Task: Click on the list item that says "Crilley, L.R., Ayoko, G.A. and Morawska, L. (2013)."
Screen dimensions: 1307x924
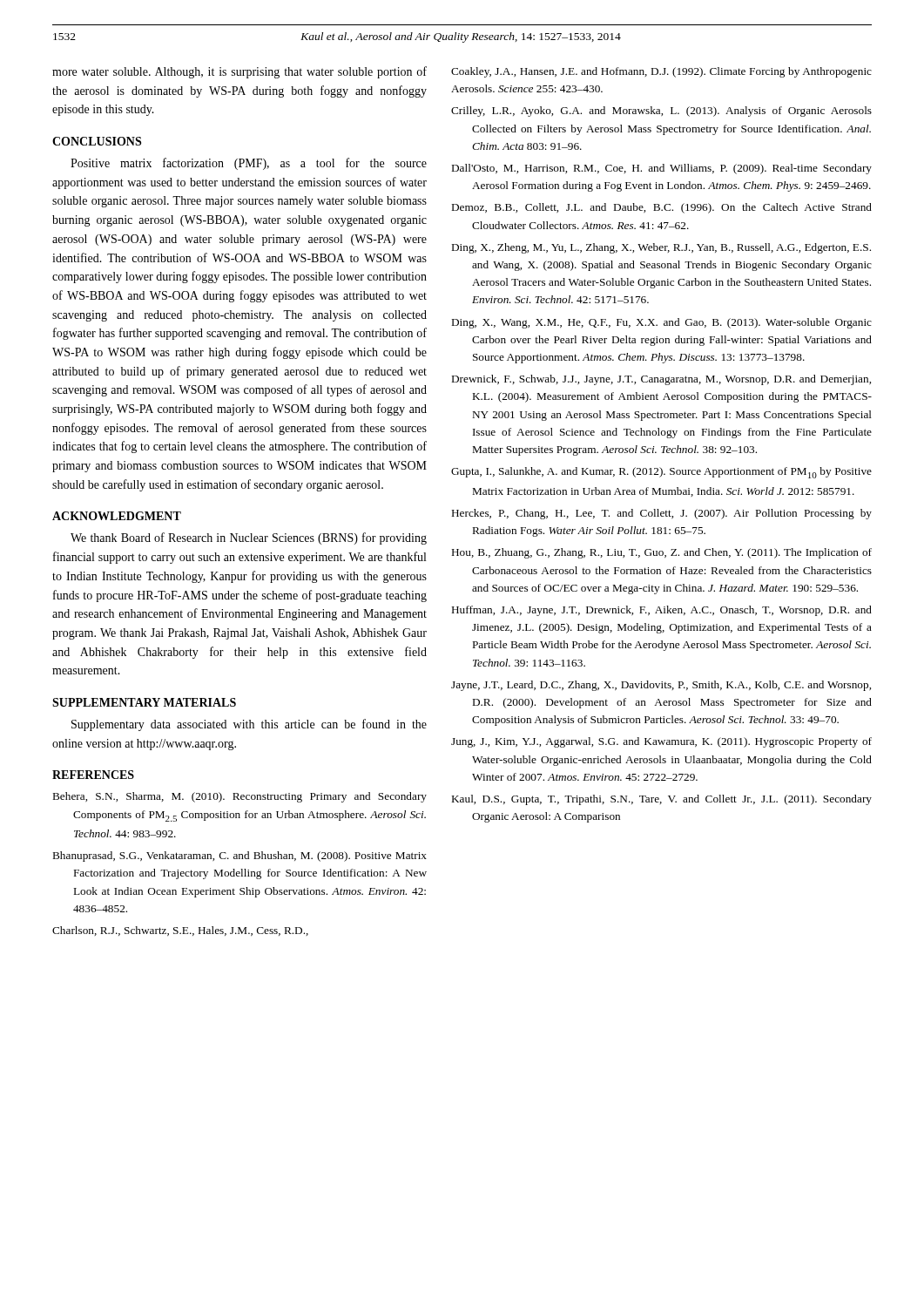Action: pyautogui.click(x=661, y=128)
